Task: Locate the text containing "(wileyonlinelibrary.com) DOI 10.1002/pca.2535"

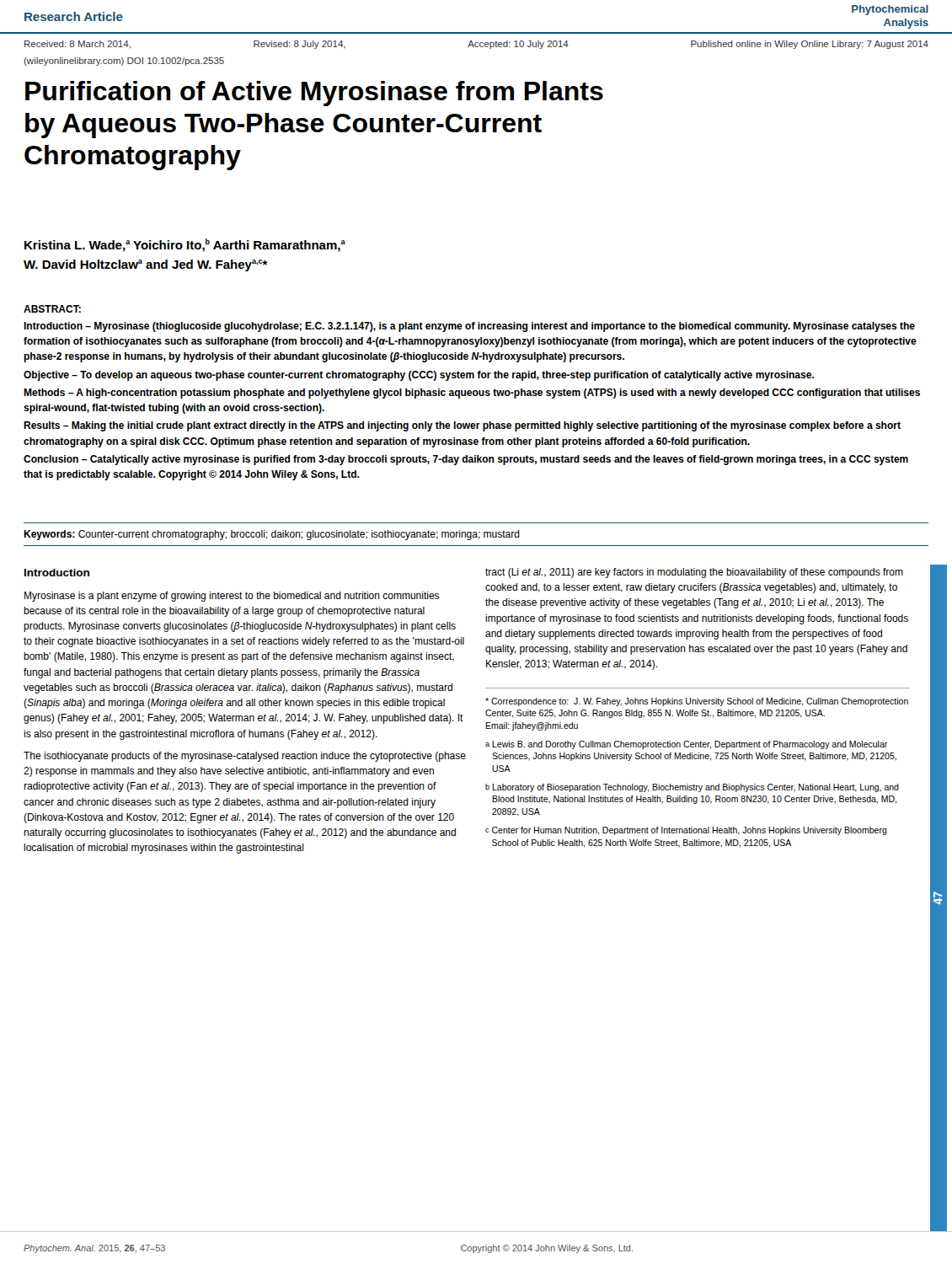Action: pos(124,61)
